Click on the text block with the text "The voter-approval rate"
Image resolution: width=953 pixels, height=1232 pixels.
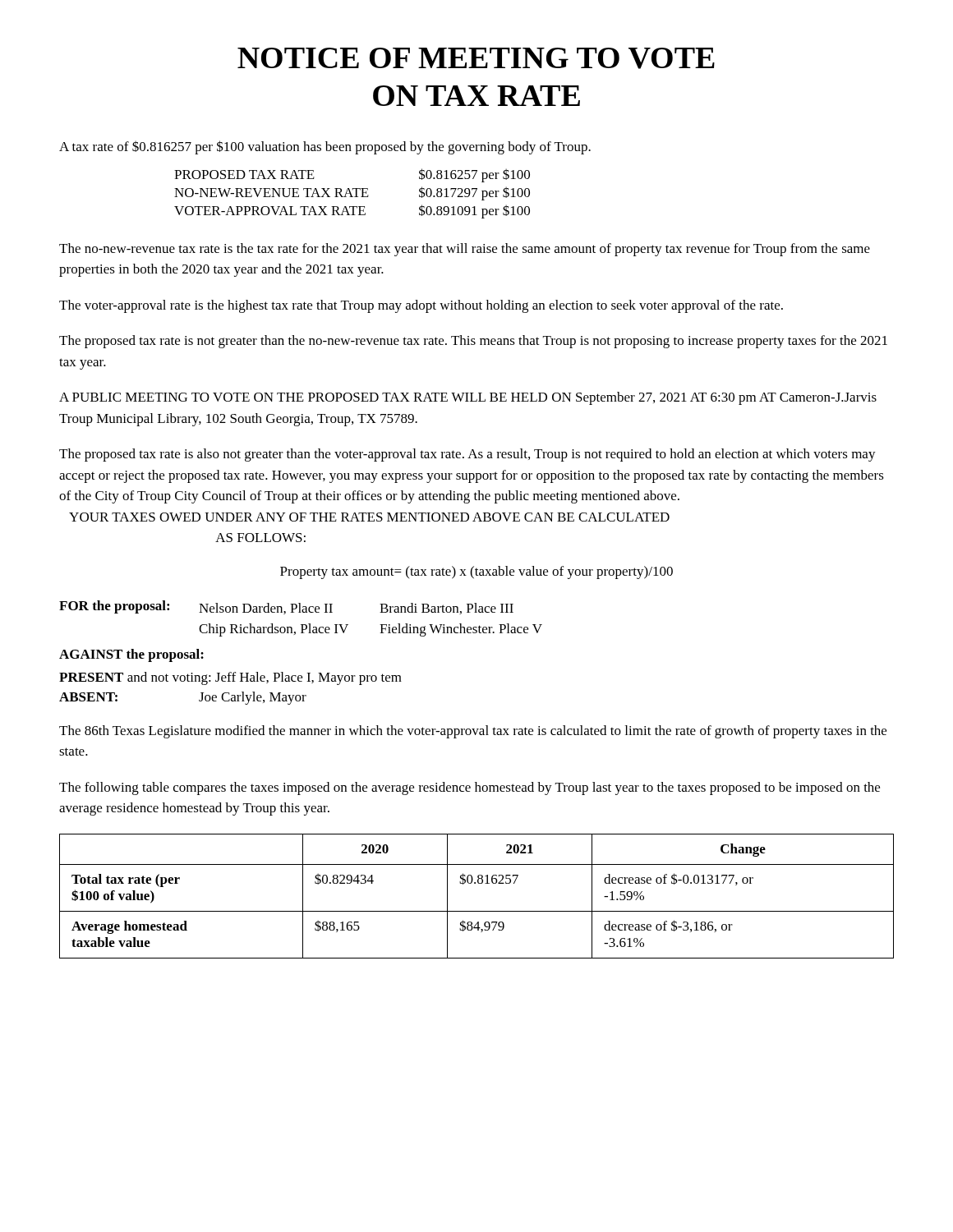(x=421, y=305)
